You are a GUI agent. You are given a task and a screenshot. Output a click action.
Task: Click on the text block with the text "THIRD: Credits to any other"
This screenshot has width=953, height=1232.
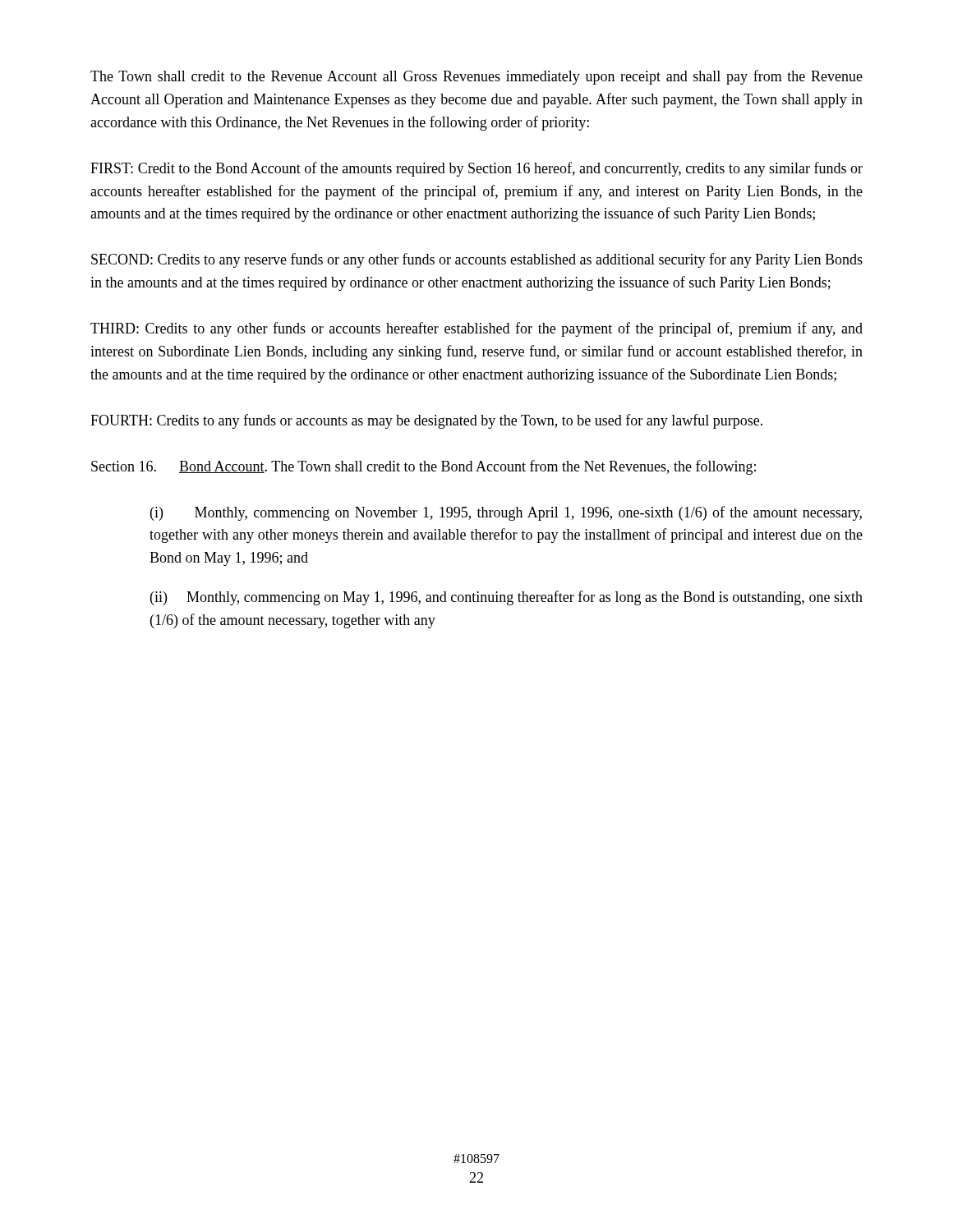(x=476, y=352)
